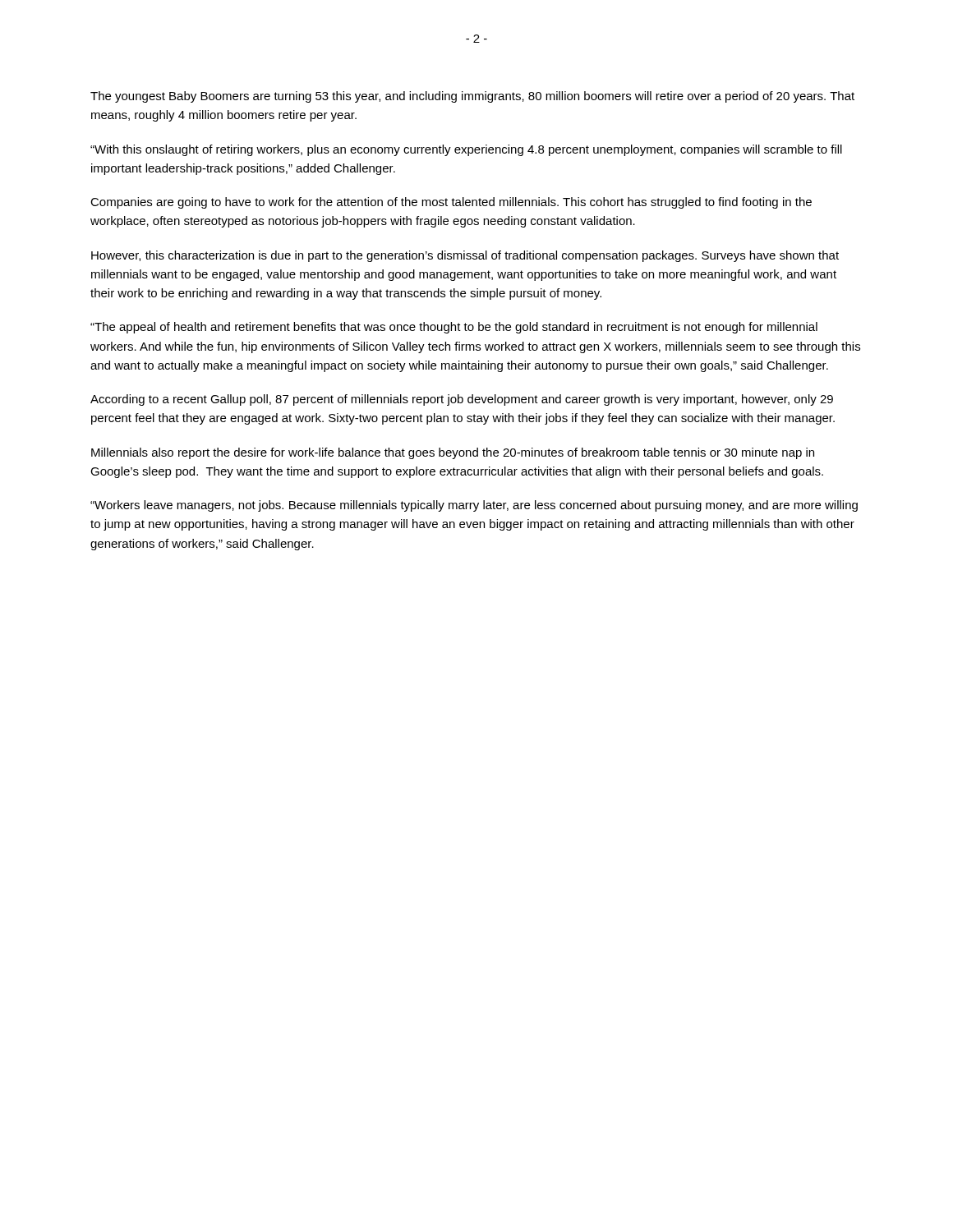Select the text block containing "“The appeal of health"

pyautogui.click(x=476, y=346)
